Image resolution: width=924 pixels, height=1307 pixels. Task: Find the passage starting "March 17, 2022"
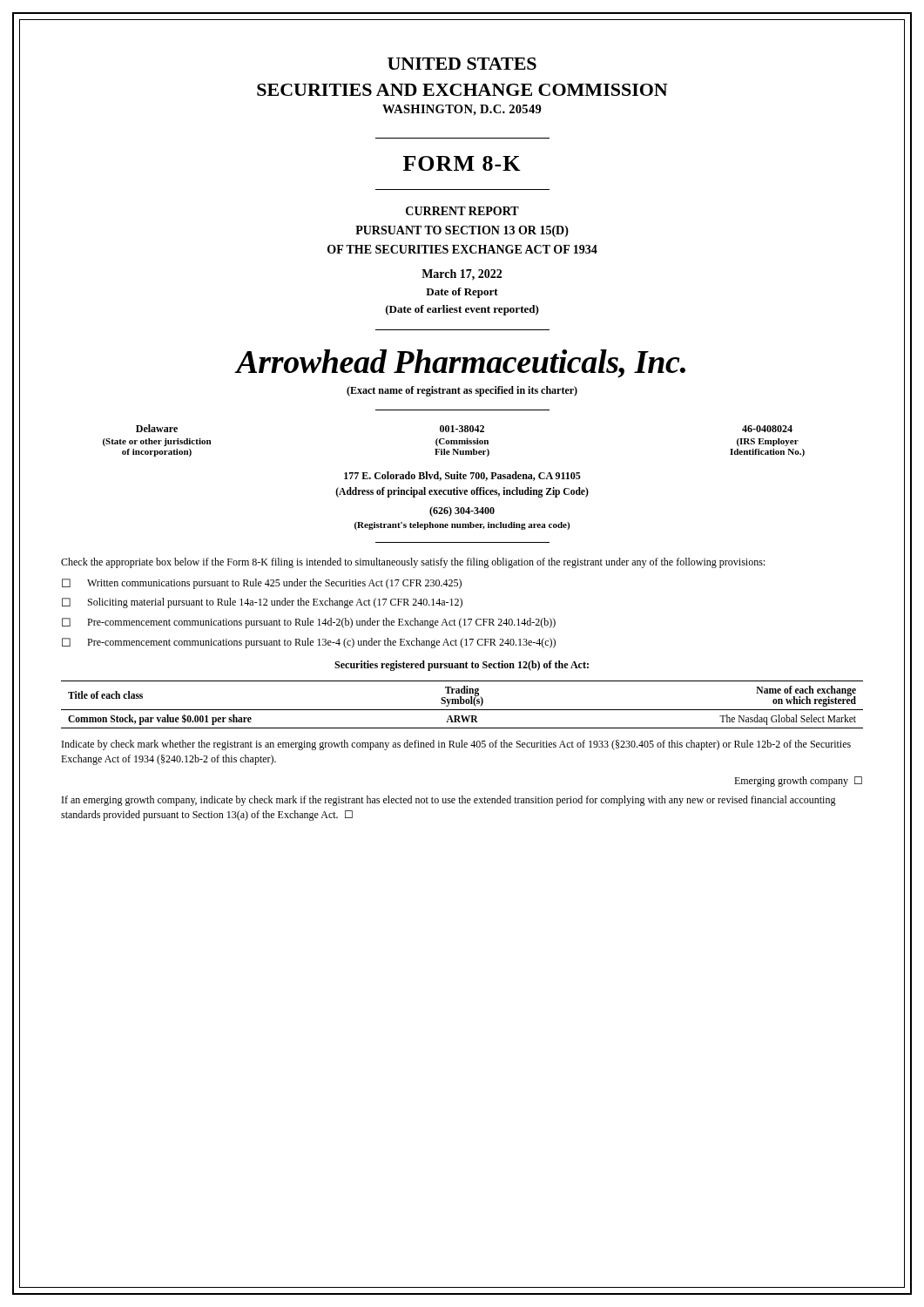tap(462, 274)
